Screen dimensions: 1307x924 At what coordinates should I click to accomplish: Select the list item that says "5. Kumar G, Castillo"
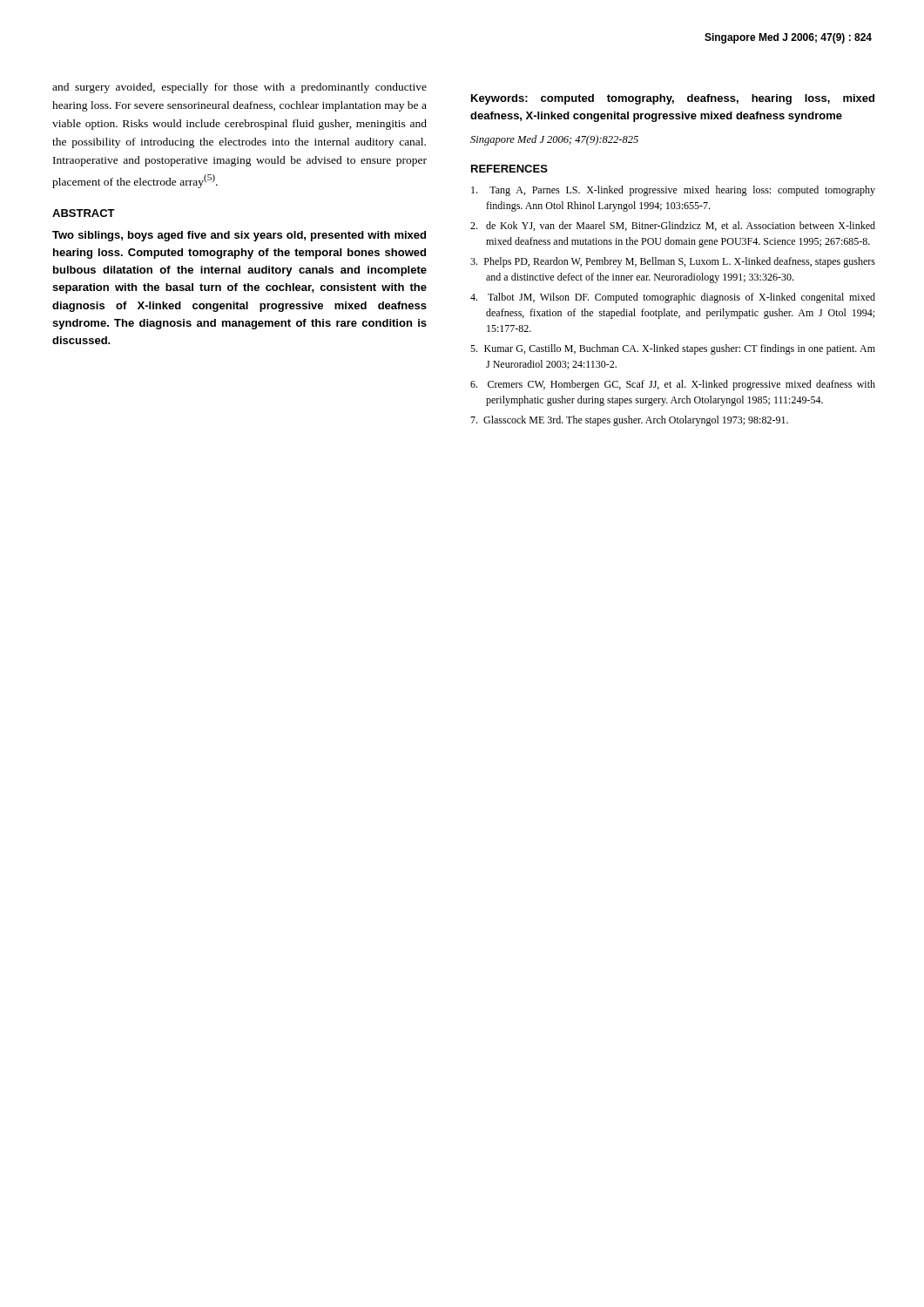coord(673,357)
